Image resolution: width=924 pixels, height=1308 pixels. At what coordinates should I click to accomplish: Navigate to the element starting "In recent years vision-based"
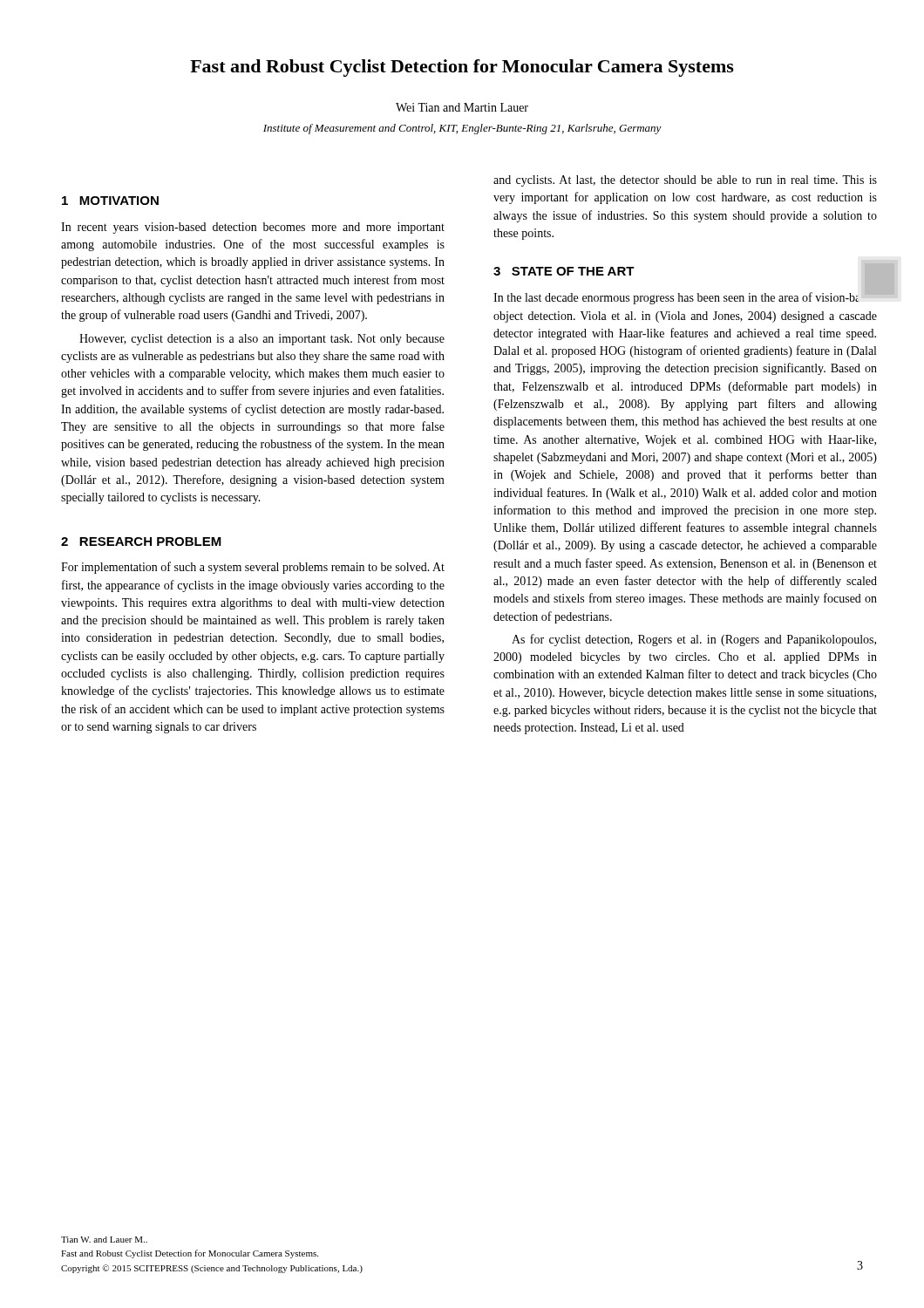click(253, 363)
